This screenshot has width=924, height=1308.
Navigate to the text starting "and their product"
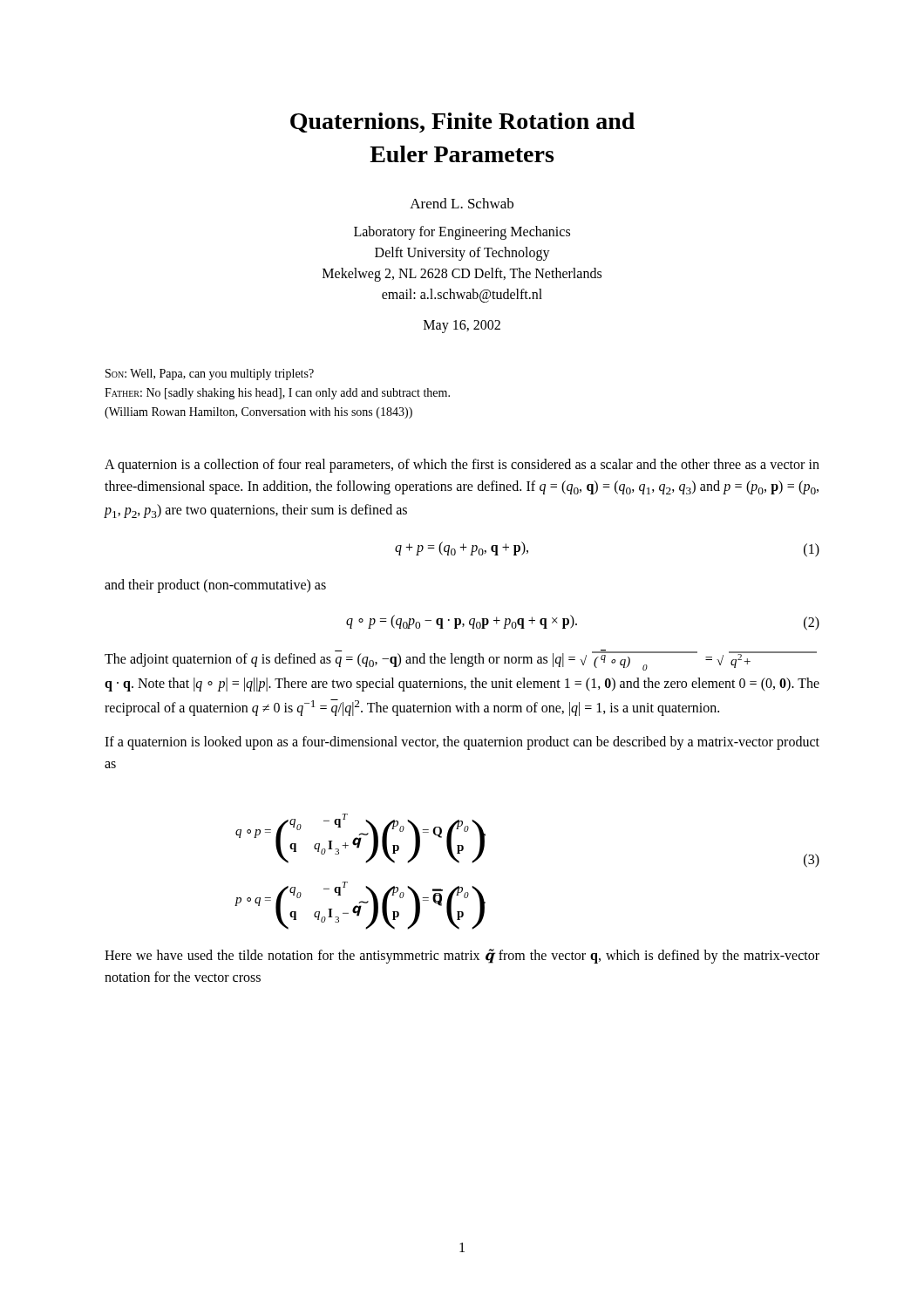point(215,585)
